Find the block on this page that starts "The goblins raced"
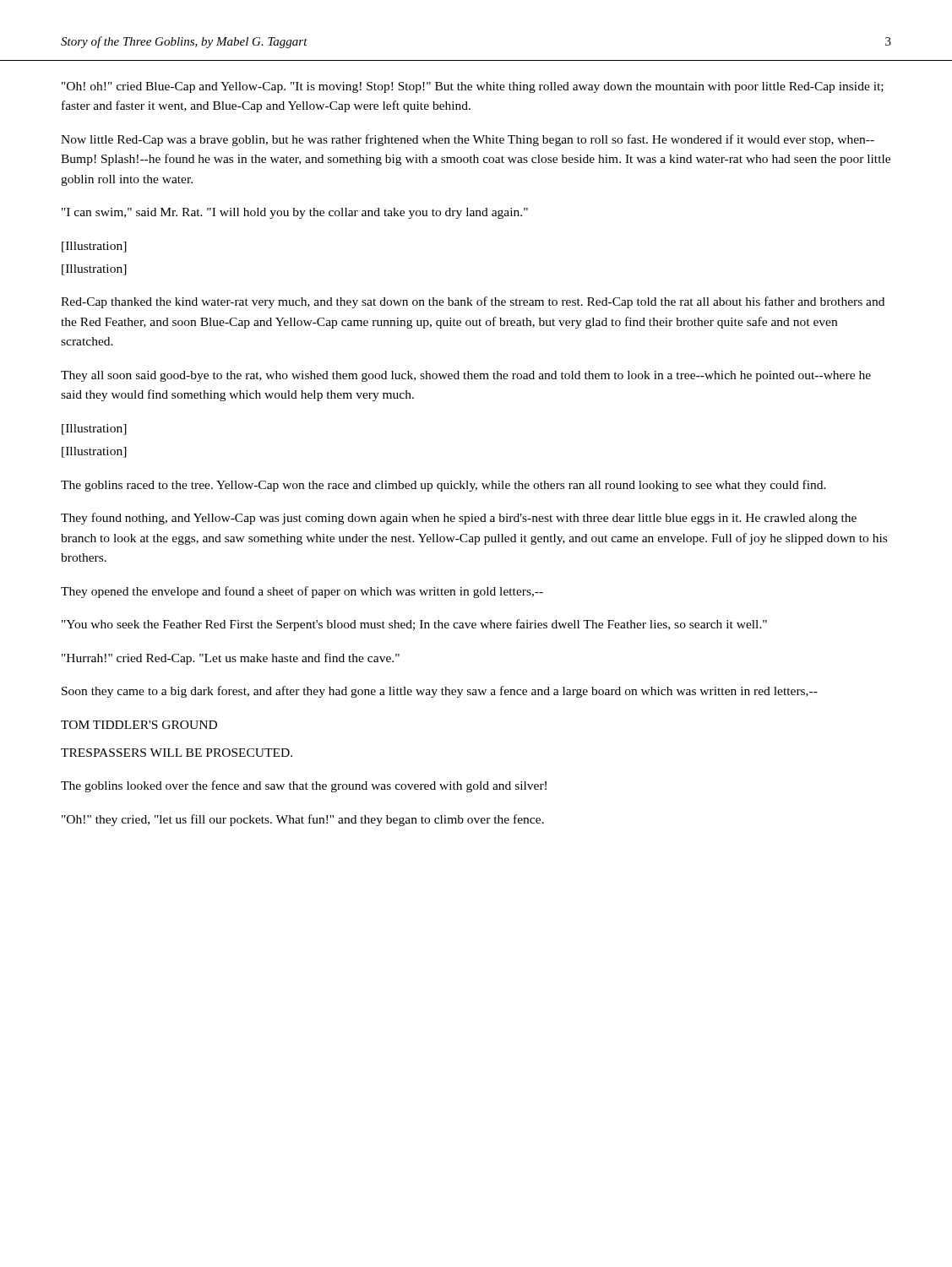The height and width of the screenshot is (1267, 952). (x=444, y=484)
